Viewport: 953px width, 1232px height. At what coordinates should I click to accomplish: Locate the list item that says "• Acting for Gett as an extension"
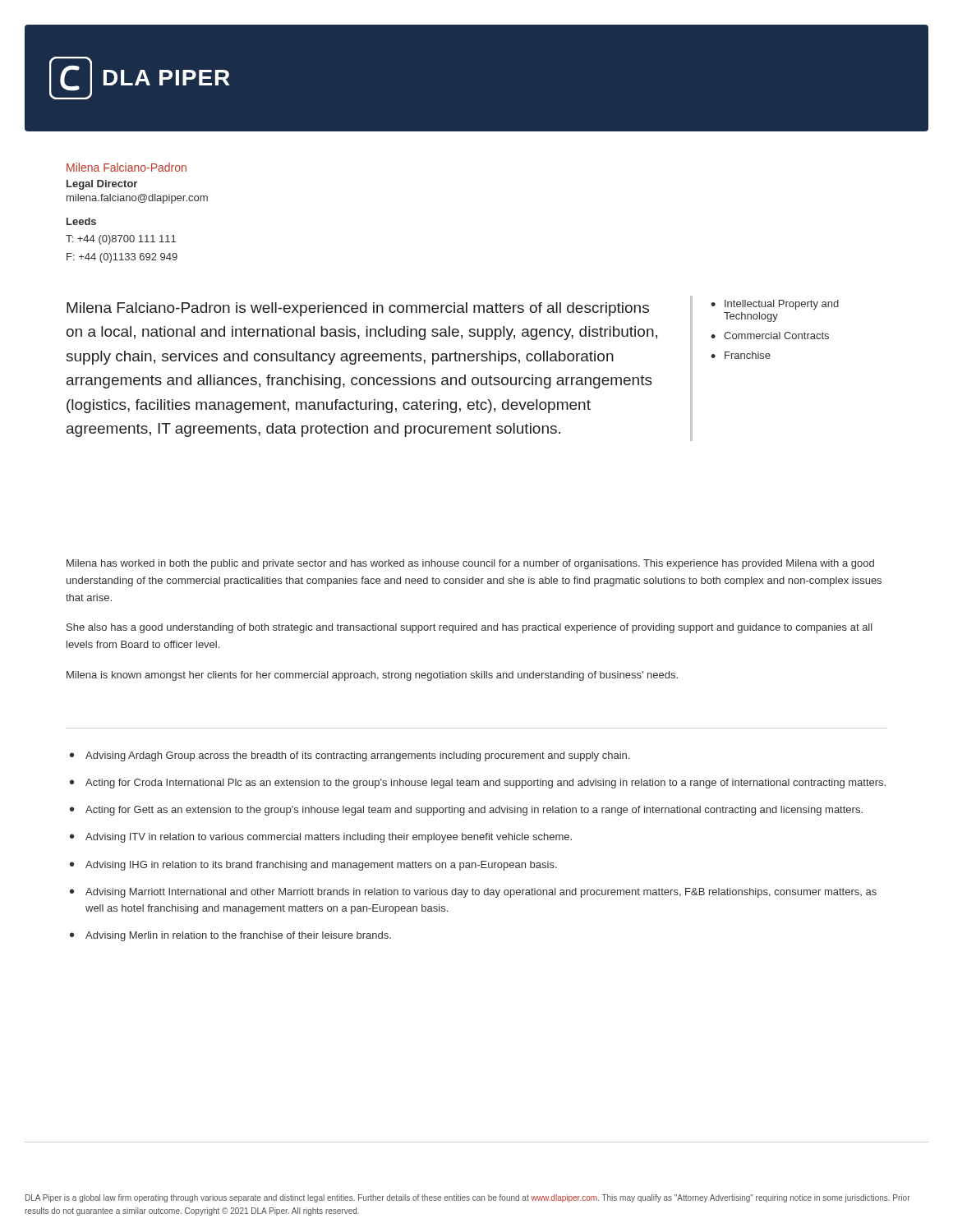click(x=466, y=810)
